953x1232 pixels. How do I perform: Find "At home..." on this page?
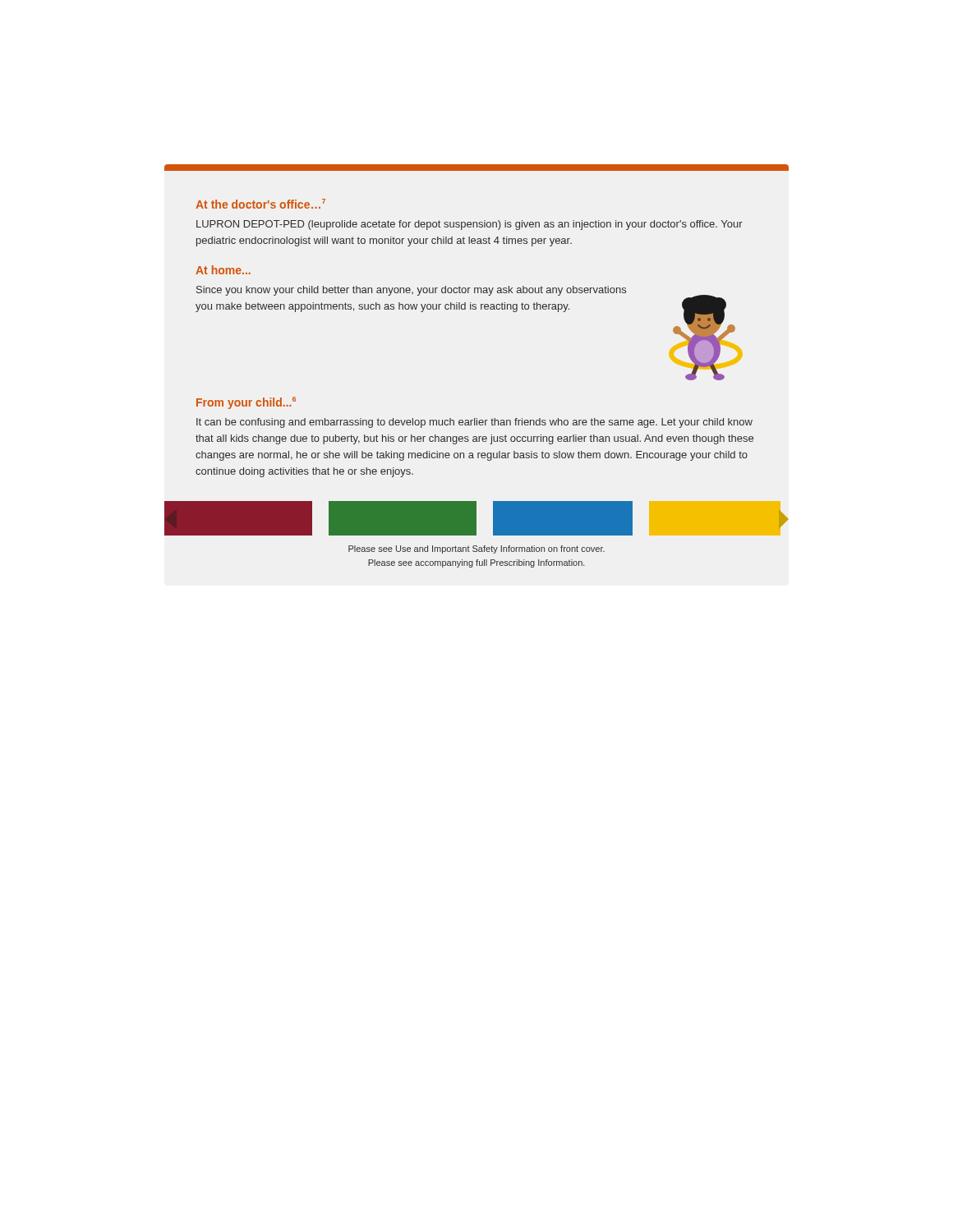point(223,270)
